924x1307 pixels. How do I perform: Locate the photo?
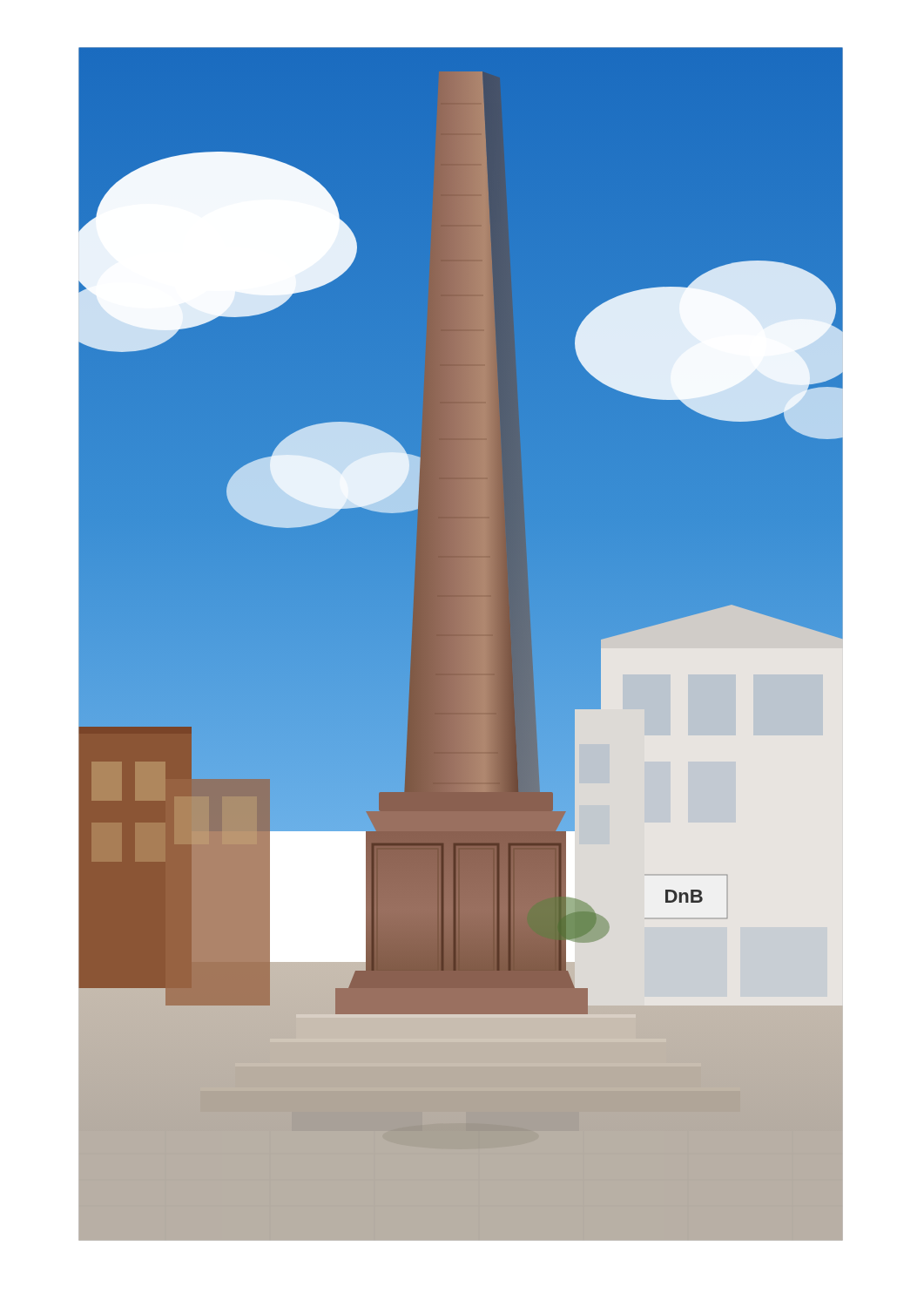point(461,644)
